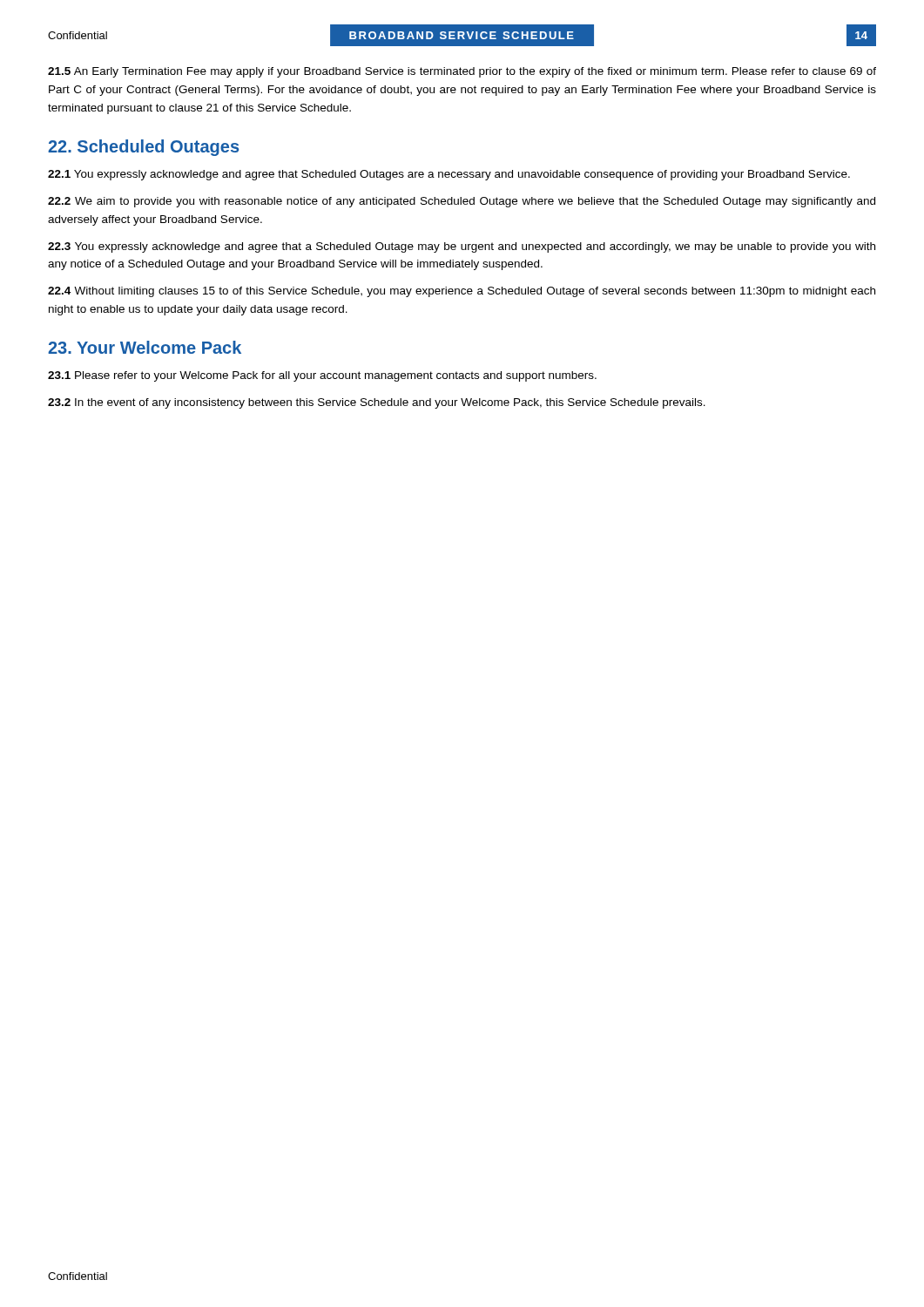The image size is (924, 1307).
Task: Find the text block containing "5 An Early Termination Fee may"
Action: click(x=462, y=89)
